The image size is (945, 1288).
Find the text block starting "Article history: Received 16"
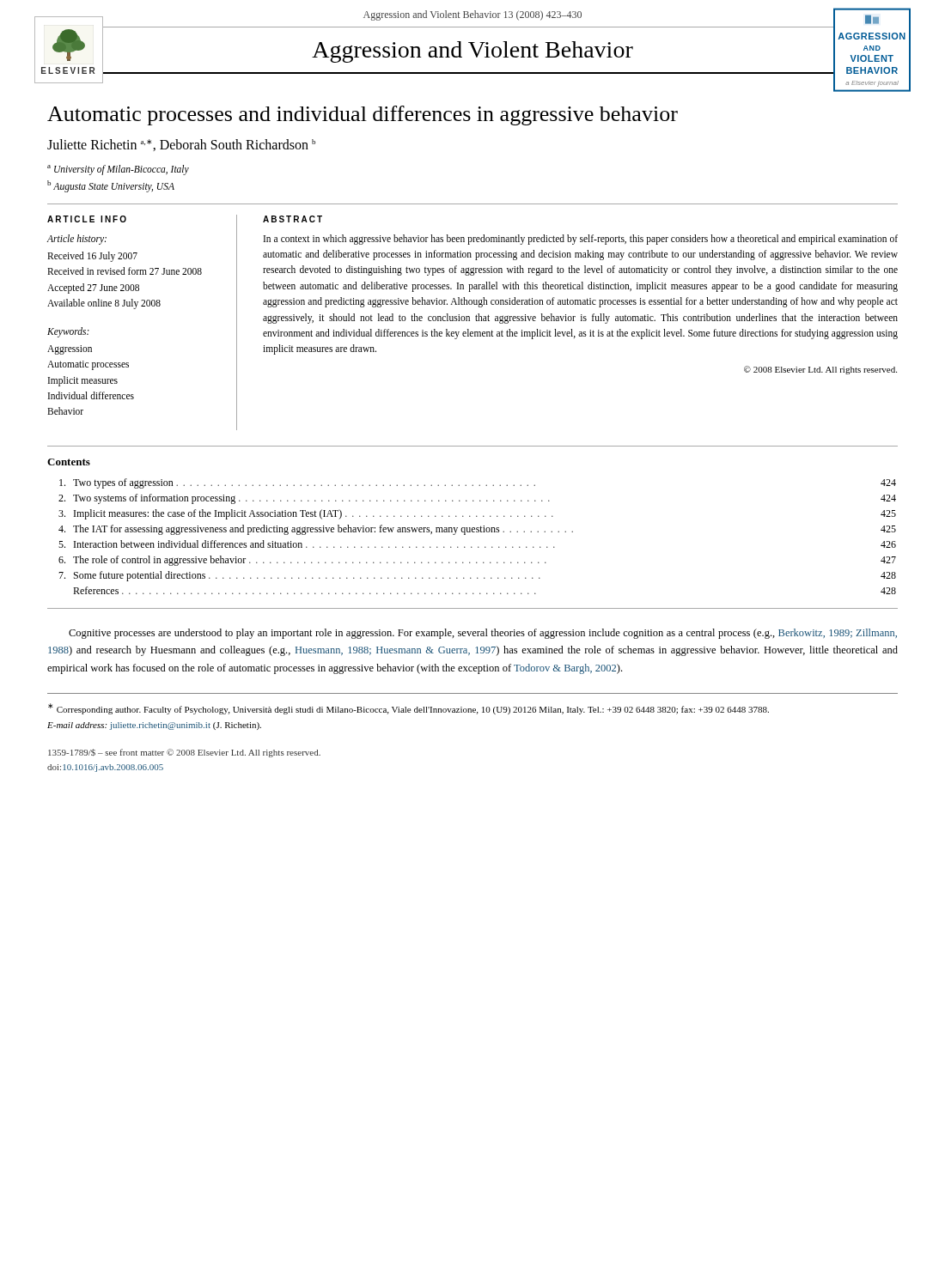click(x=133, y=269)
